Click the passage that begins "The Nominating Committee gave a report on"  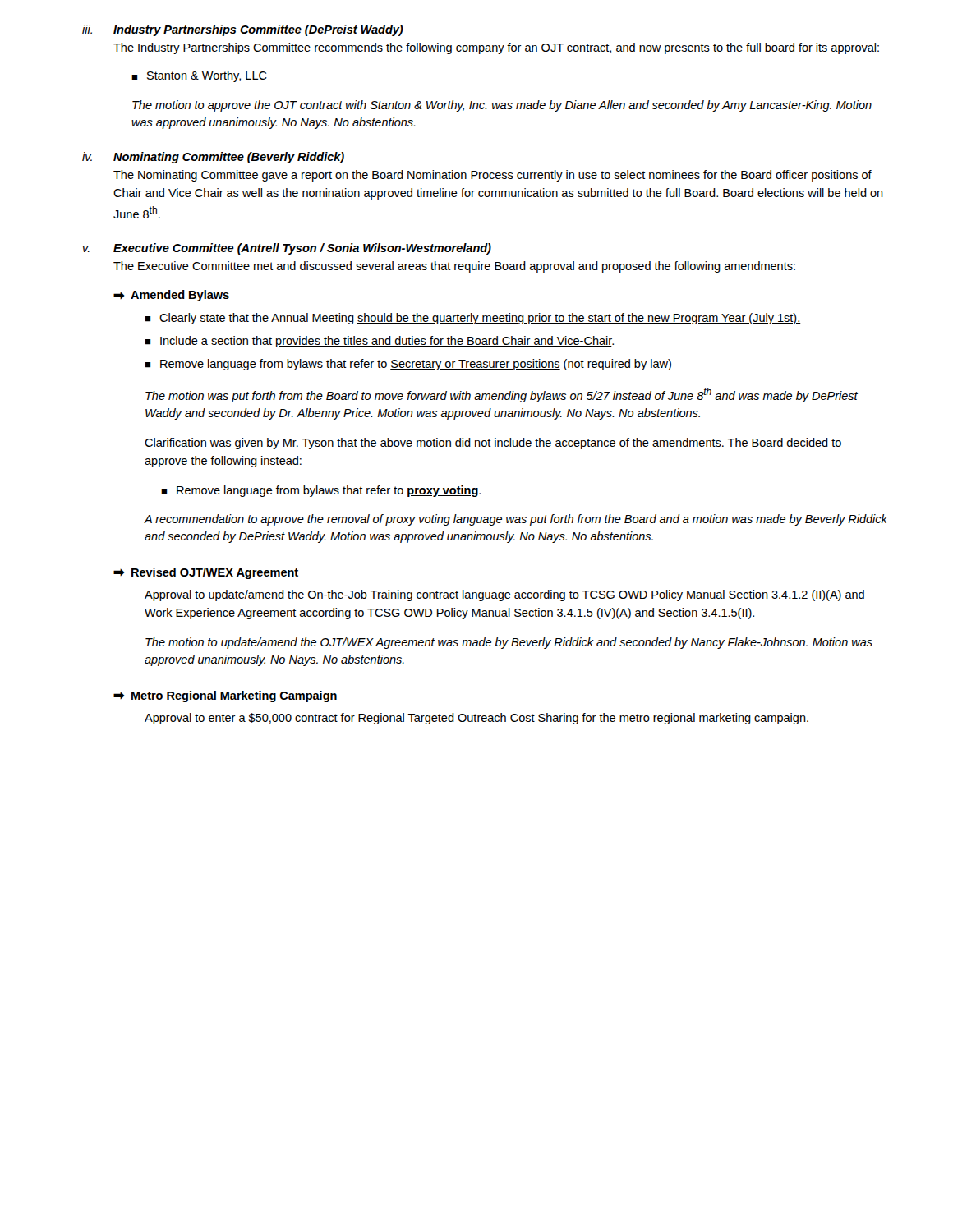(498, 194)
